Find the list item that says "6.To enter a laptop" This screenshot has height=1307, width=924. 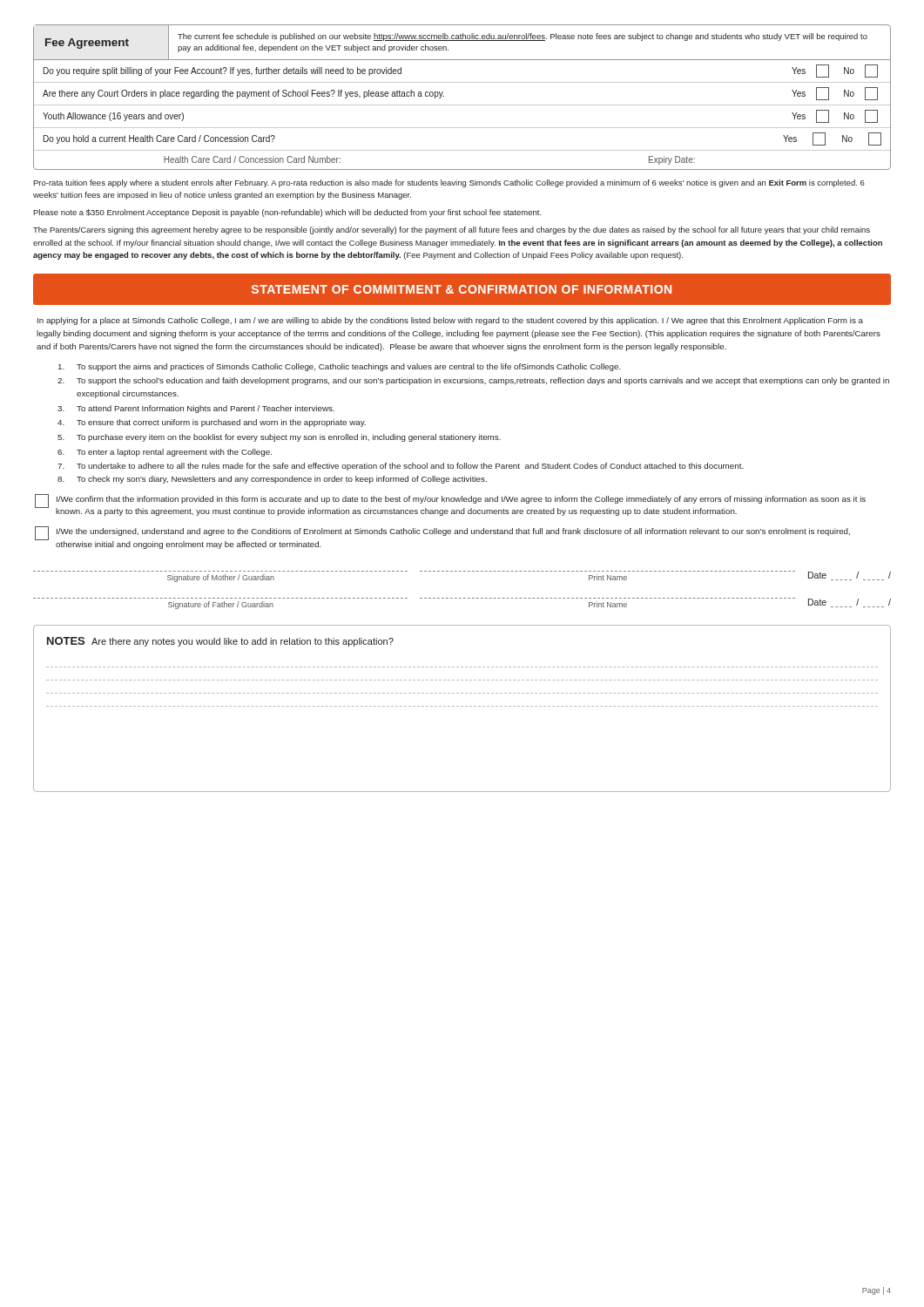[165, 452]
